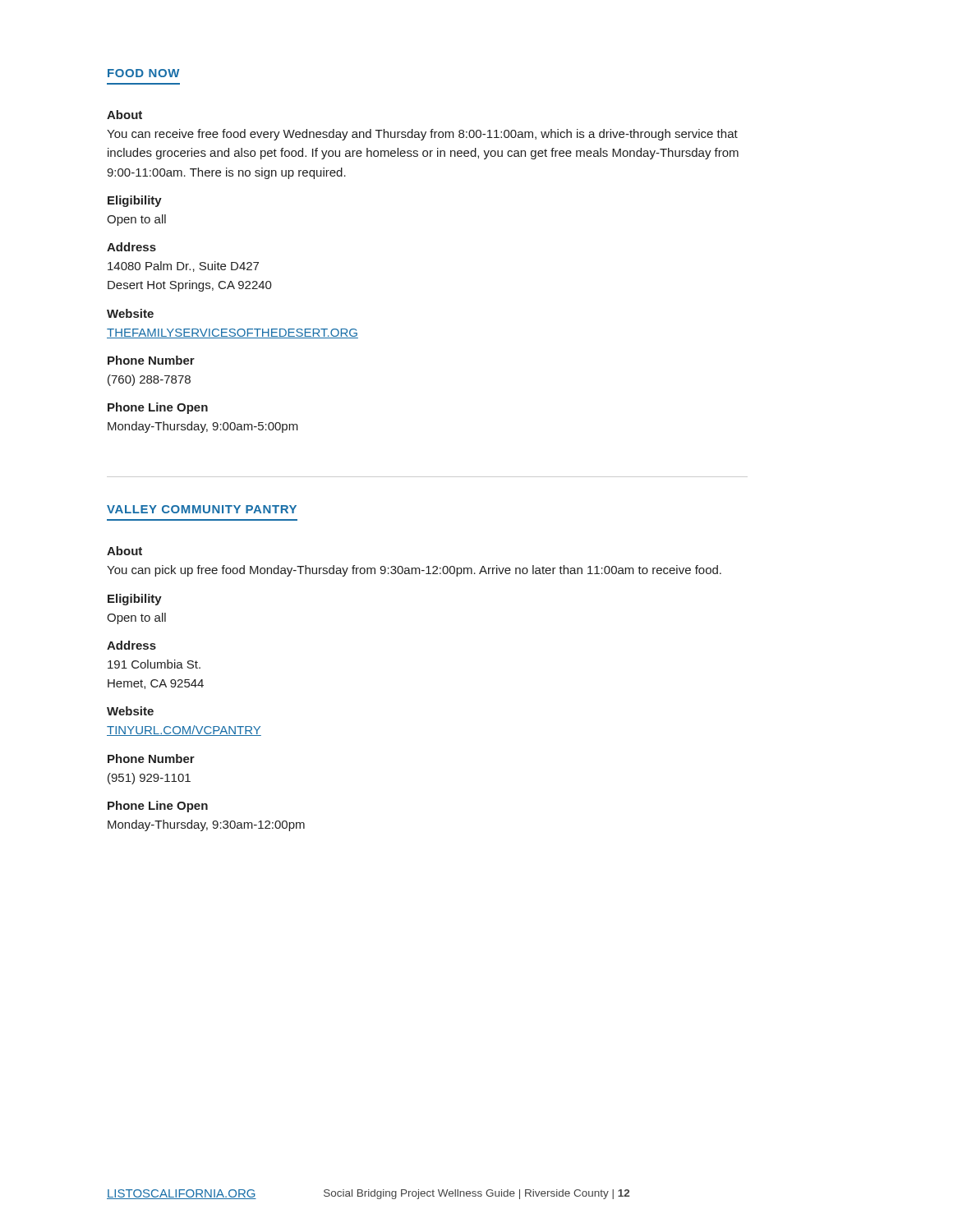Viewport: 953px width, 1232px height.
Task: Click on the text containing "(951) 929-1101"
Action: click(x=149, y=779)
